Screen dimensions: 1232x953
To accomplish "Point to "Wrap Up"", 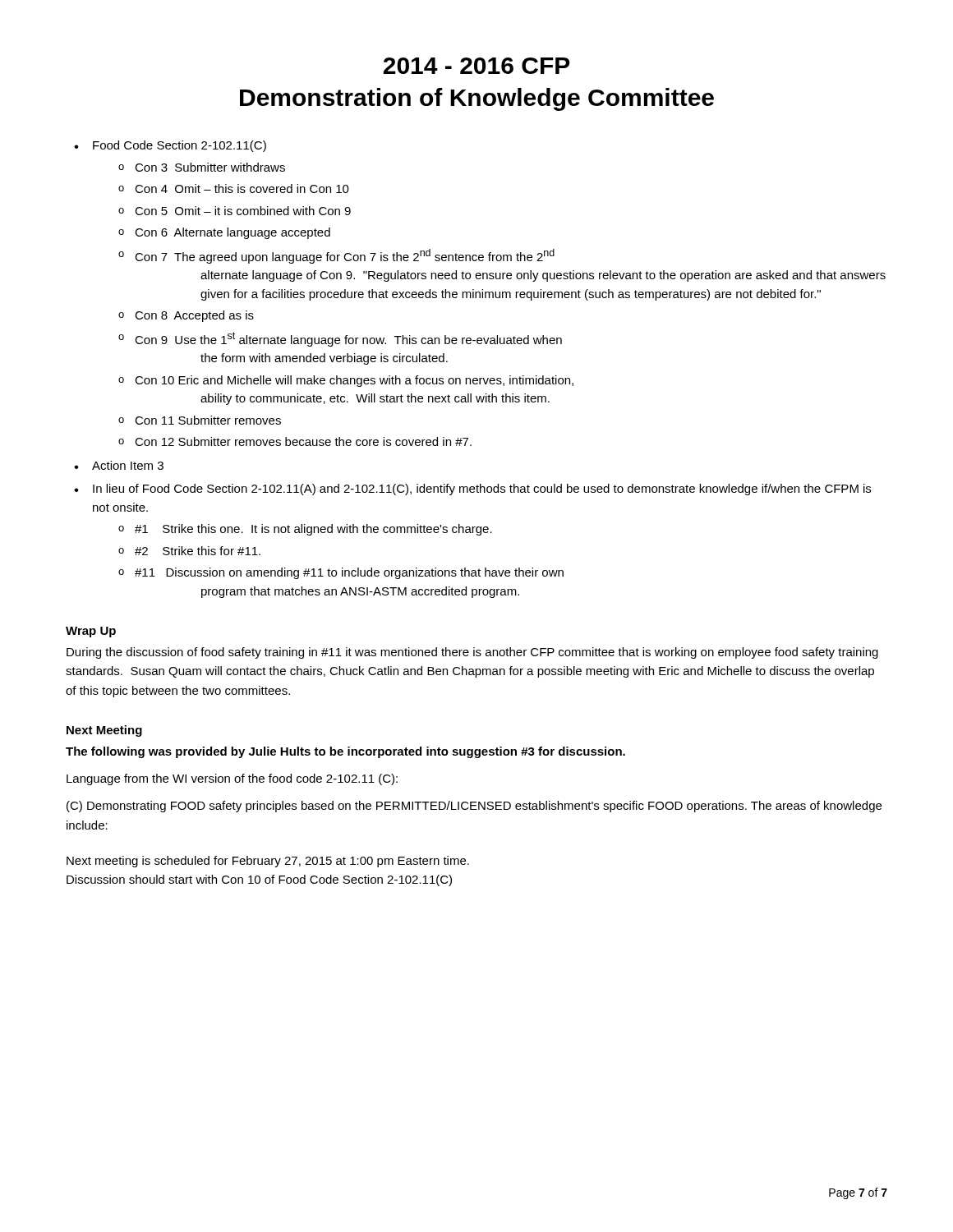I will [91, 630].
